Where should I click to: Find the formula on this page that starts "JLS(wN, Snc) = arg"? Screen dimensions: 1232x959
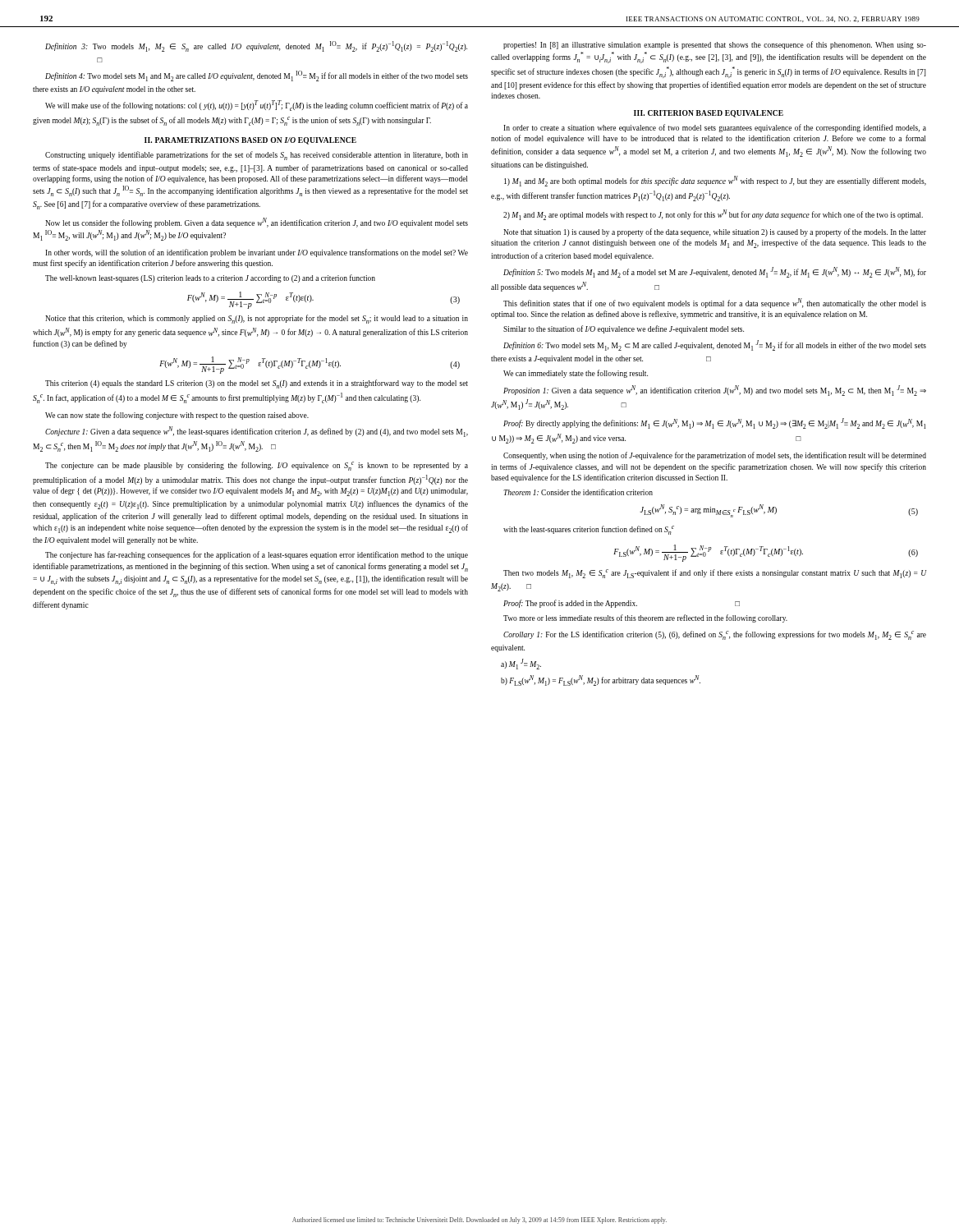click(x=779, y=511)
